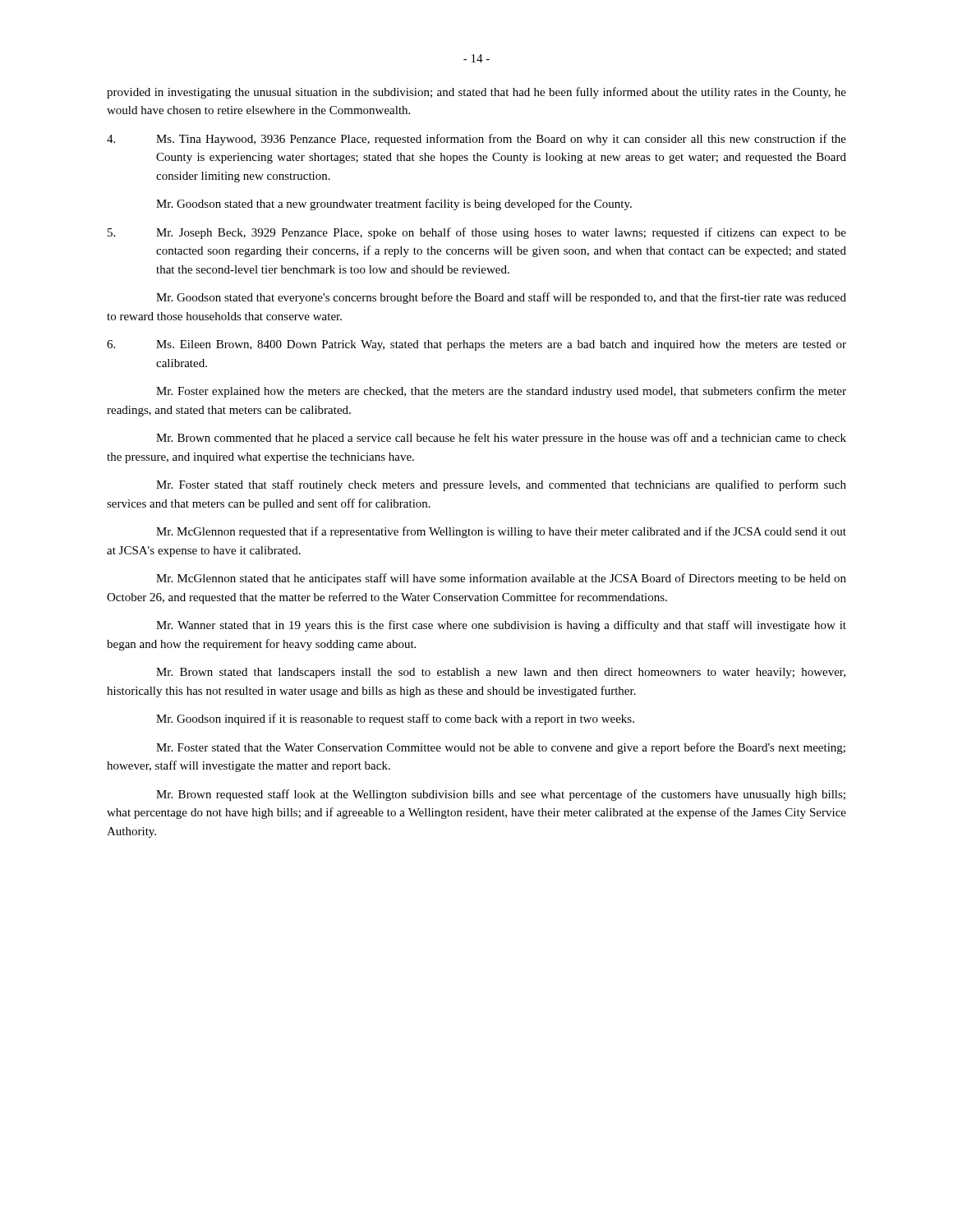The width and height of the screenshot is (953, 1232).
Task: Locate the text block that reads "Ms. Tina Haywood, 3936 Penzance Place,"
Action: (476, 157)
